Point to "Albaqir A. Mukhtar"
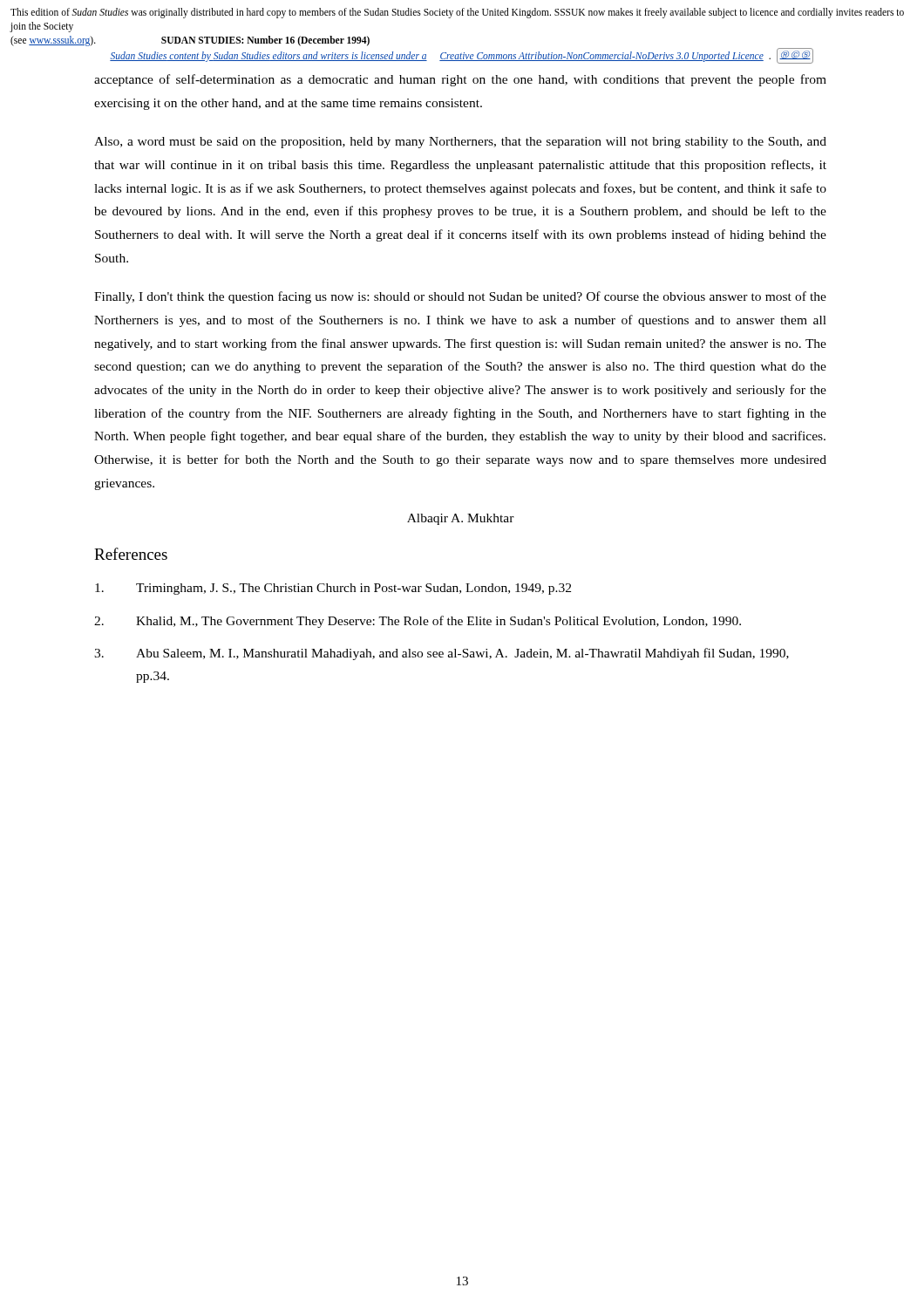This screenshot has width=924, height=1308. pos(460,518)
